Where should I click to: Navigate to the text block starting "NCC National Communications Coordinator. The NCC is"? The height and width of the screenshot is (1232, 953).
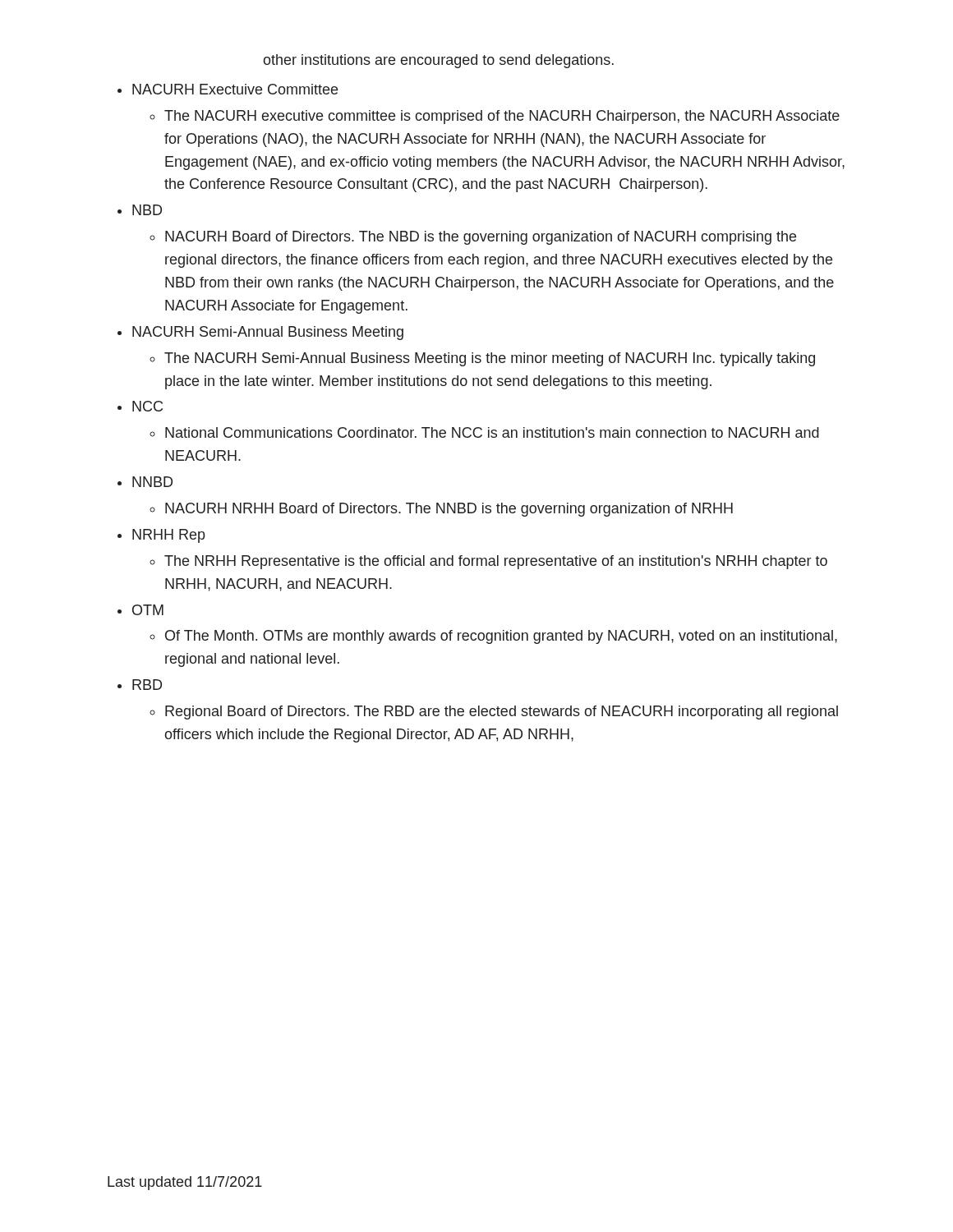pyautogui.click(x=489, y=433)
